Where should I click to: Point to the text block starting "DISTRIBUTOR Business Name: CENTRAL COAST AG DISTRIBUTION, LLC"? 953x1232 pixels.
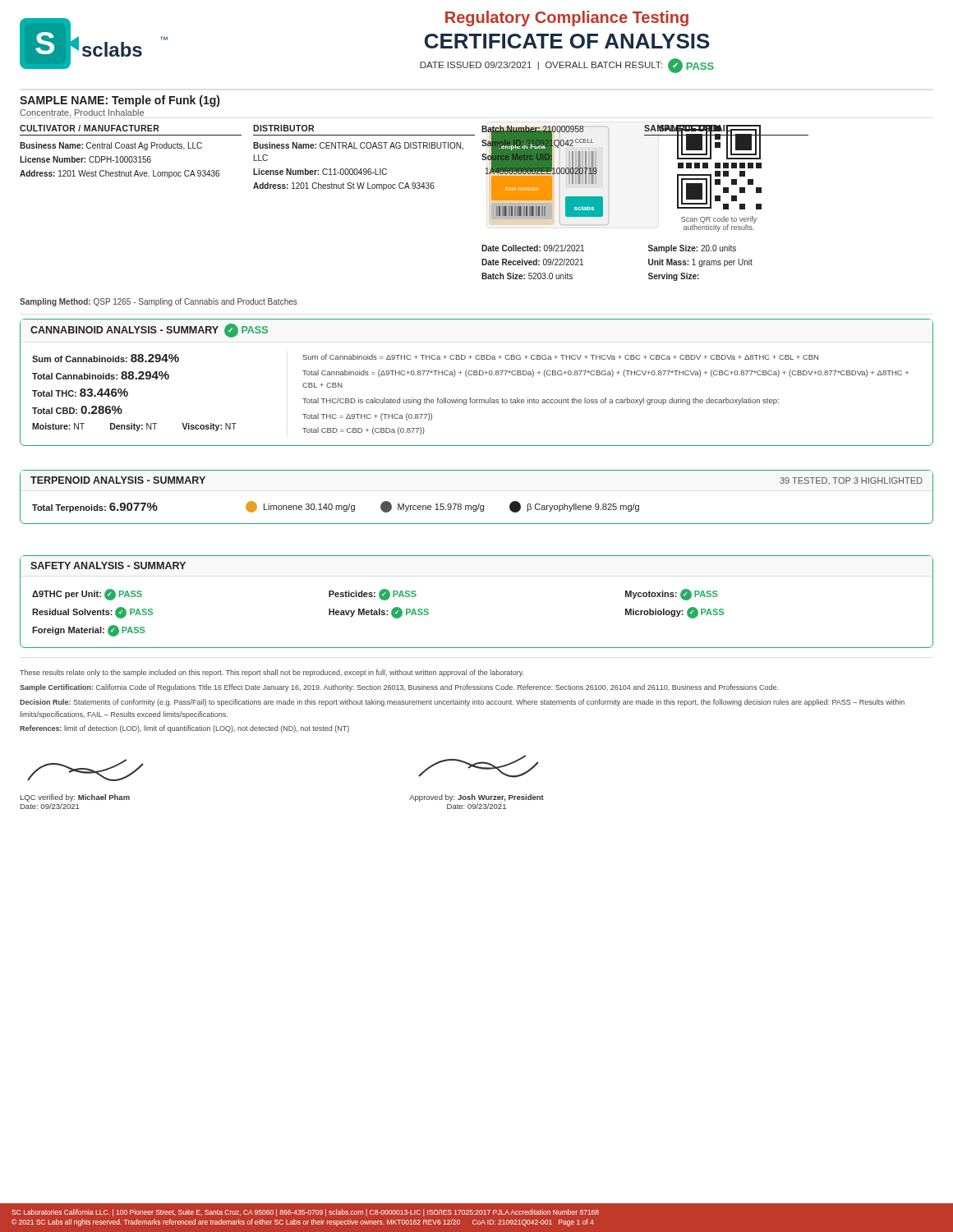pos(364,158)
